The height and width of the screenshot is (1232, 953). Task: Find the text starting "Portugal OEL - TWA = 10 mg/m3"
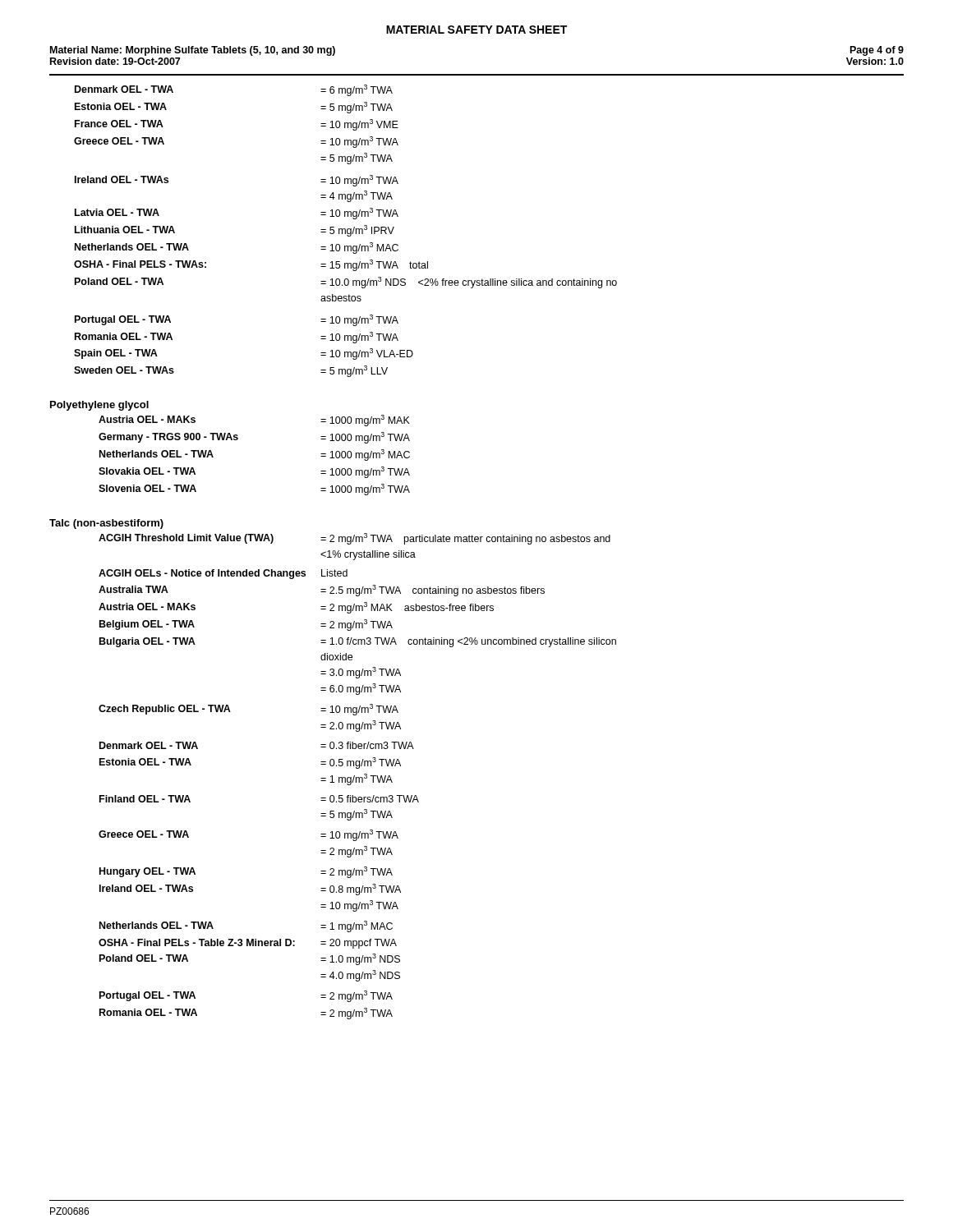[x=122, y=322]
